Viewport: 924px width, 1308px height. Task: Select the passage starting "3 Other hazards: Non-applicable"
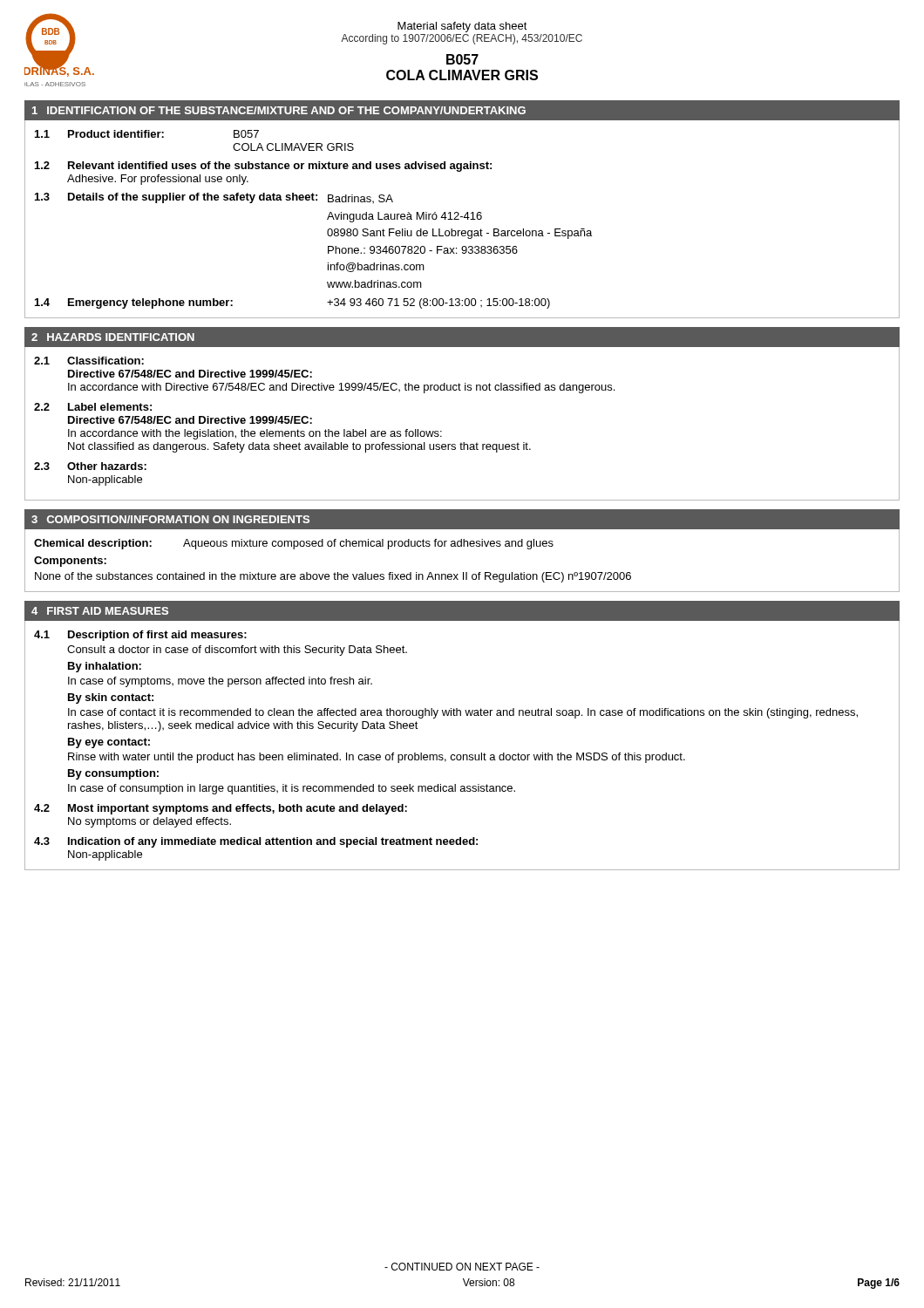coord(90,466)
